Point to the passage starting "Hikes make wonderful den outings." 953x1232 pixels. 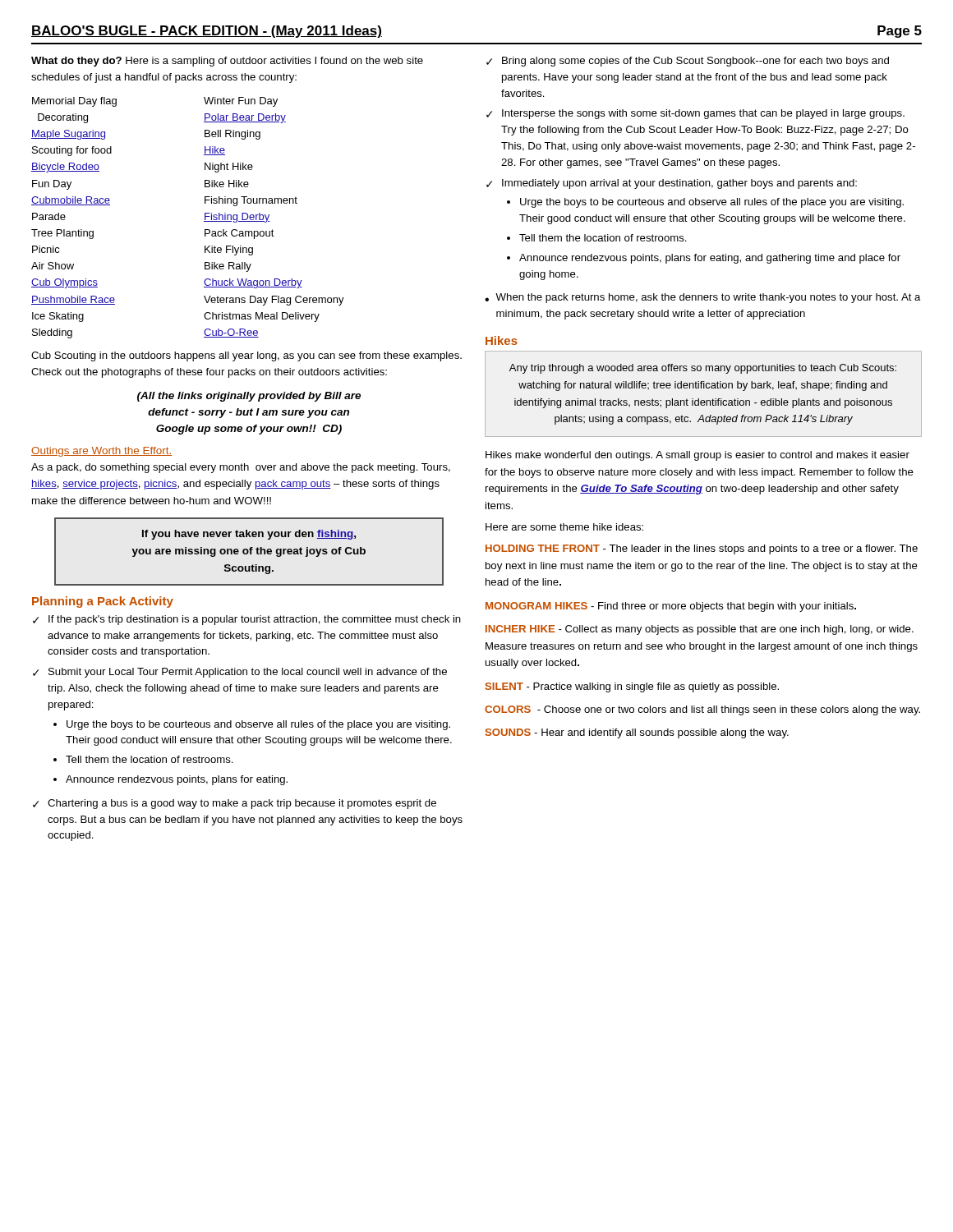[x=699, y=480]
